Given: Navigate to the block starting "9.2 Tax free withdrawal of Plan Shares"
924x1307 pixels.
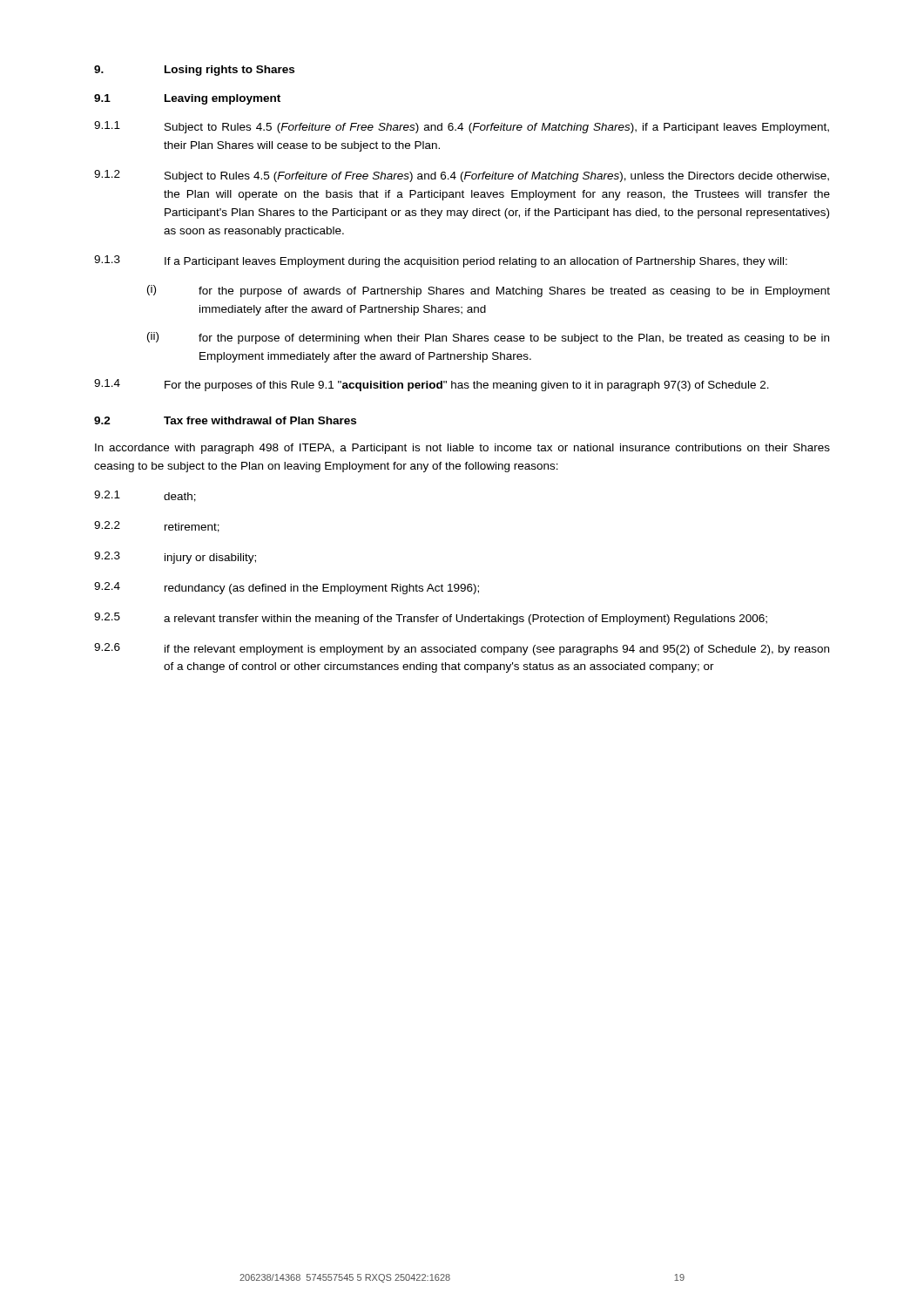Looking at the screenshot, I should (x=226, y=420).
